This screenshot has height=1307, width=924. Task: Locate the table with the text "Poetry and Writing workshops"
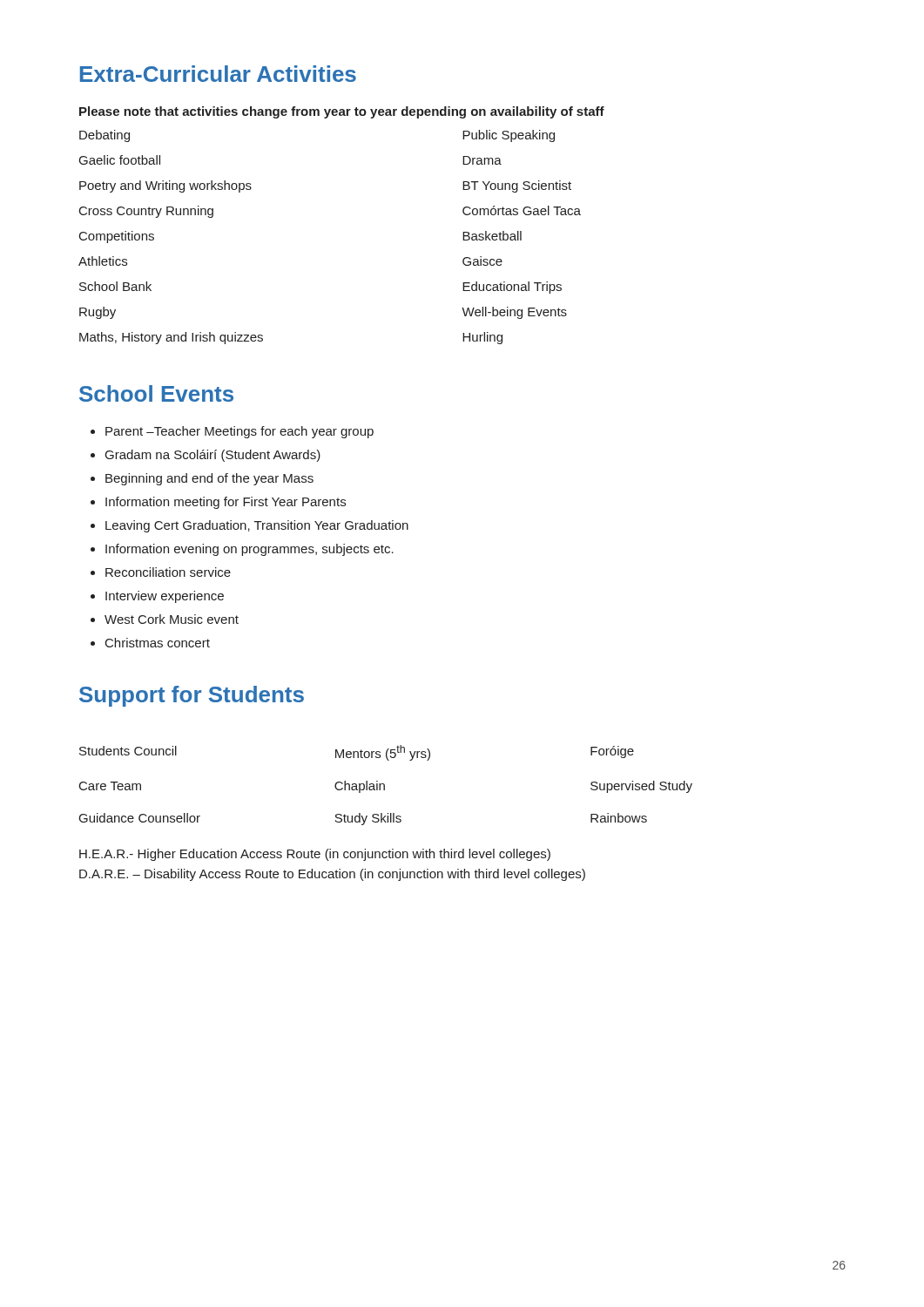coord(462,236)
